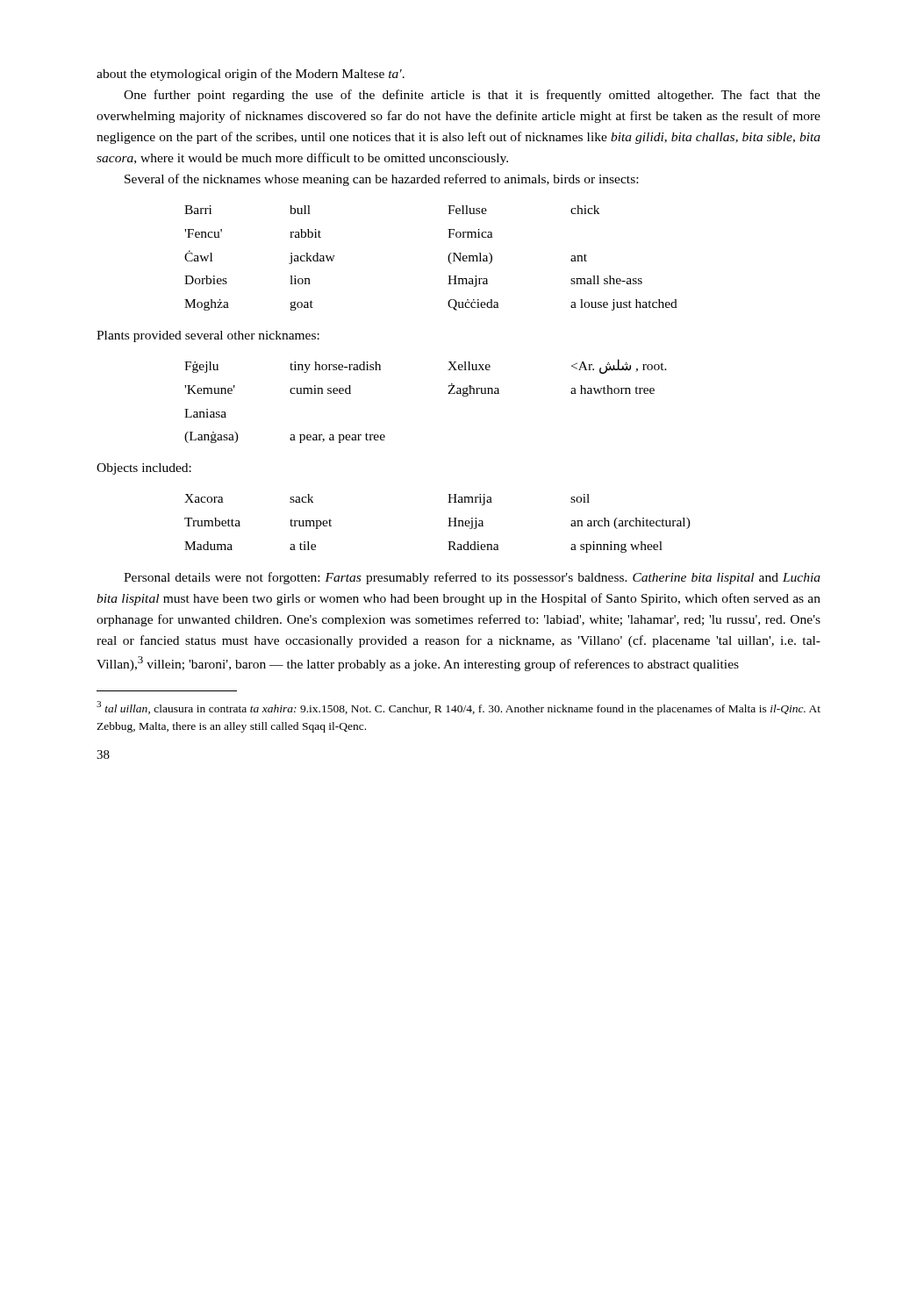The width and height of the screenshot is (917, 1316).
Task: Point to the block beginning "One further point"
Action: [458, 126]
